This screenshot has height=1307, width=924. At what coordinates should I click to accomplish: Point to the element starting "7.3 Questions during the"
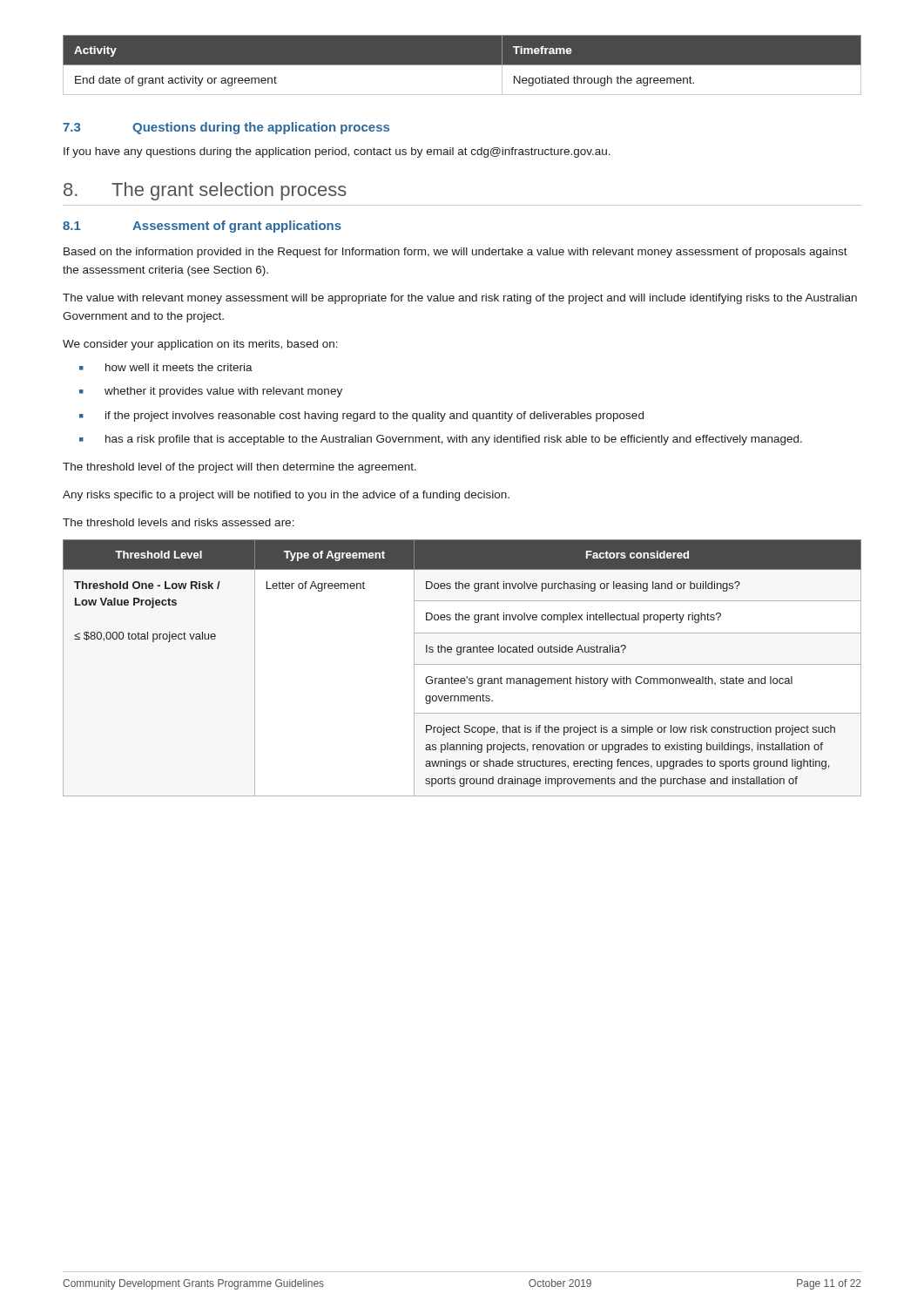(226, 127)
